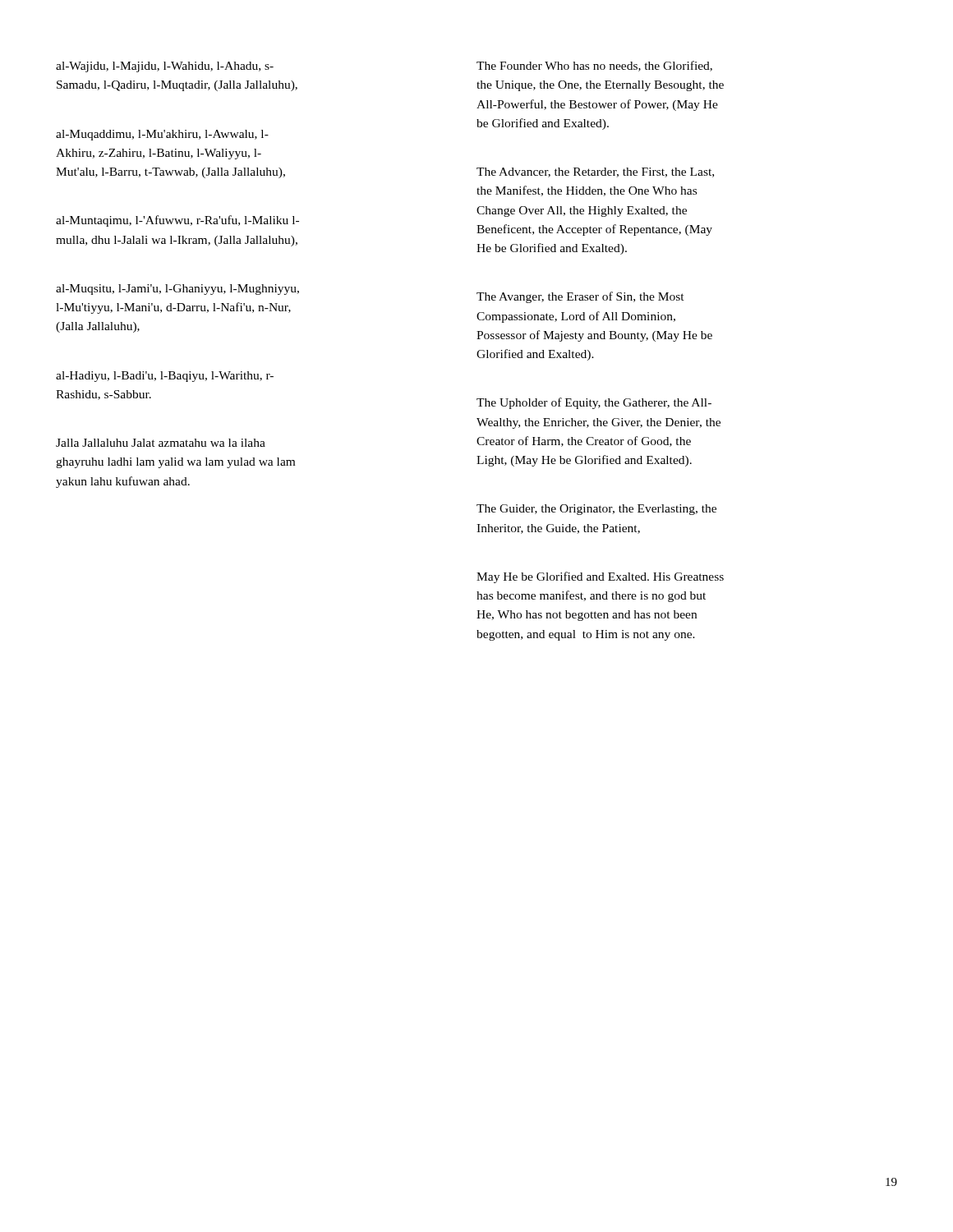953x1232 pixels.
Task: Click on the text block that says "The Founder Who has"
Action: [x=682, y=94]
